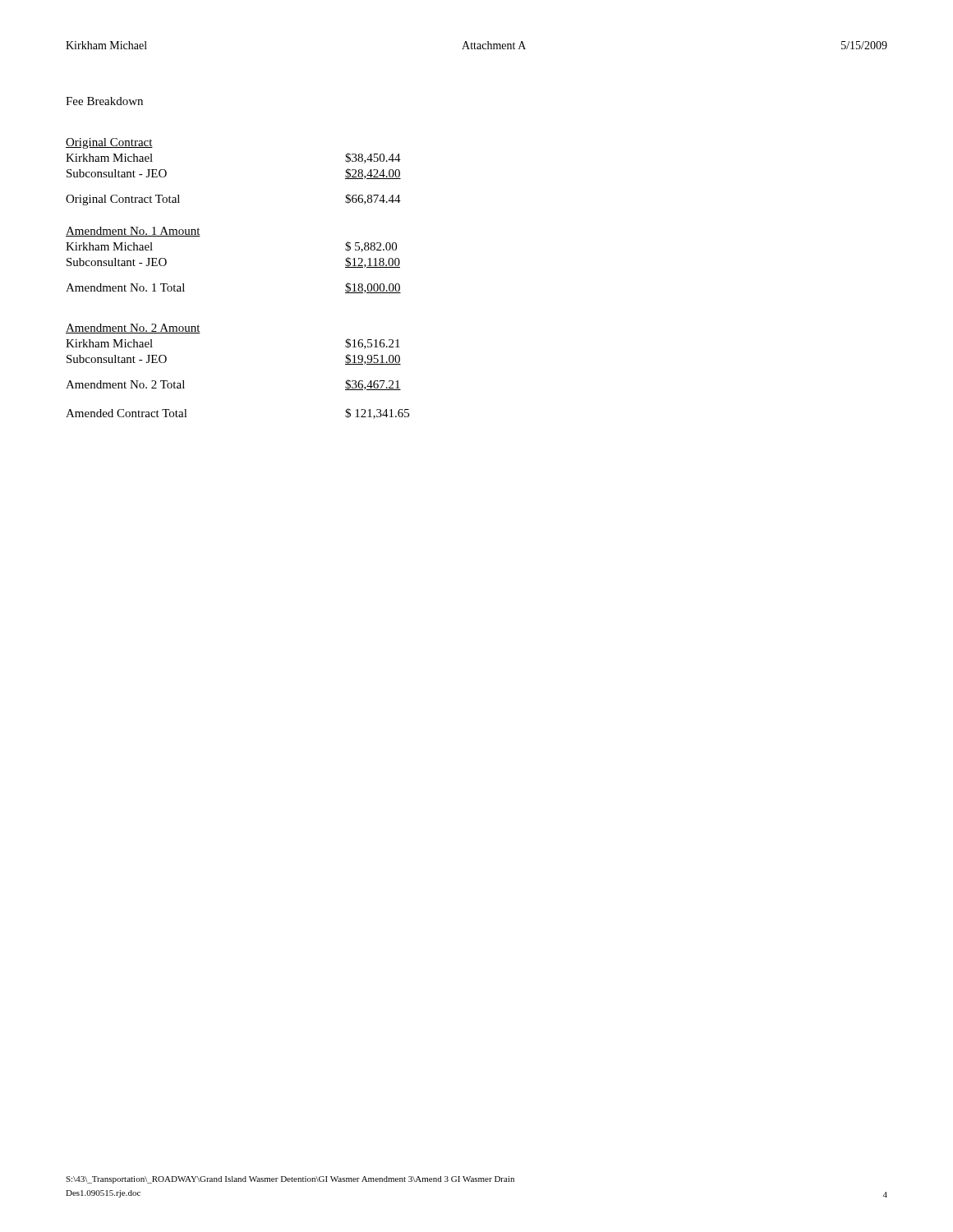Click where it says "Amendment No. 1 Total$18,000.00"

pyautogui.click(x=122, y=288)
